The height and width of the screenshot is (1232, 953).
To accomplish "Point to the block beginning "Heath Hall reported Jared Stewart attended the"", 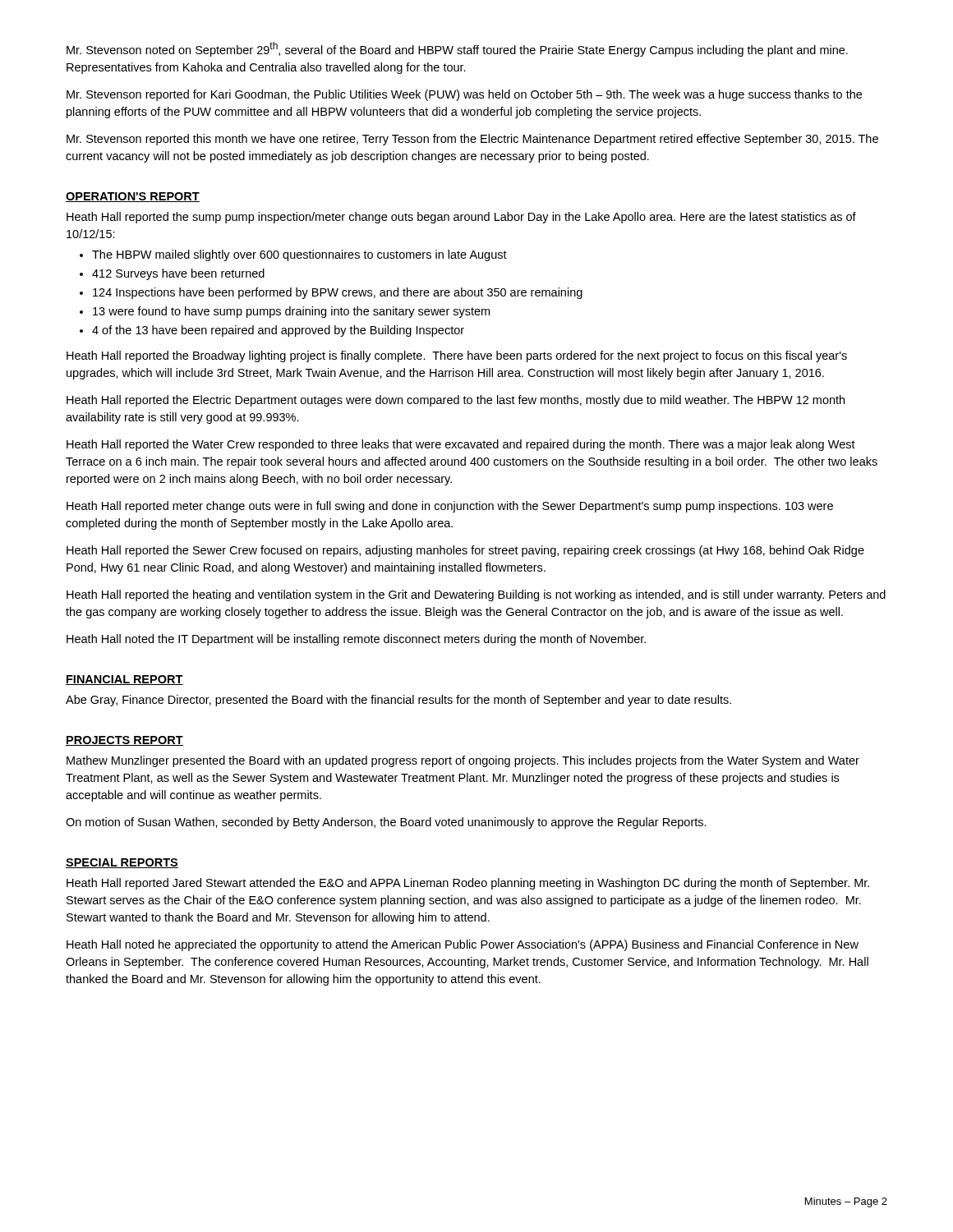I will tap(476, 901).
